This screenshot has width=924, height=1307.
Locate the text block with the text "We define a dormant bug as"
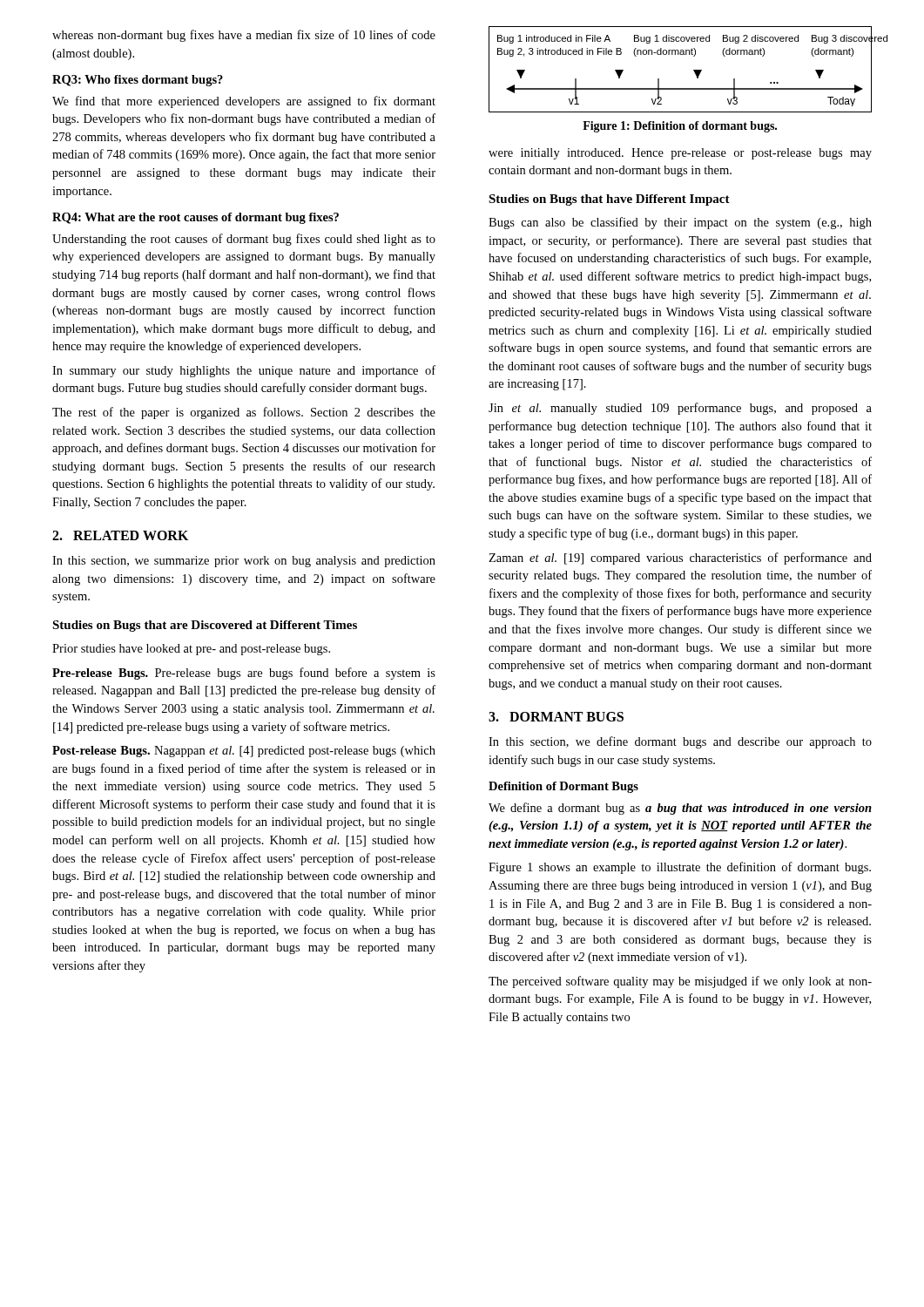pyautogui.click(x=680, y=826)
